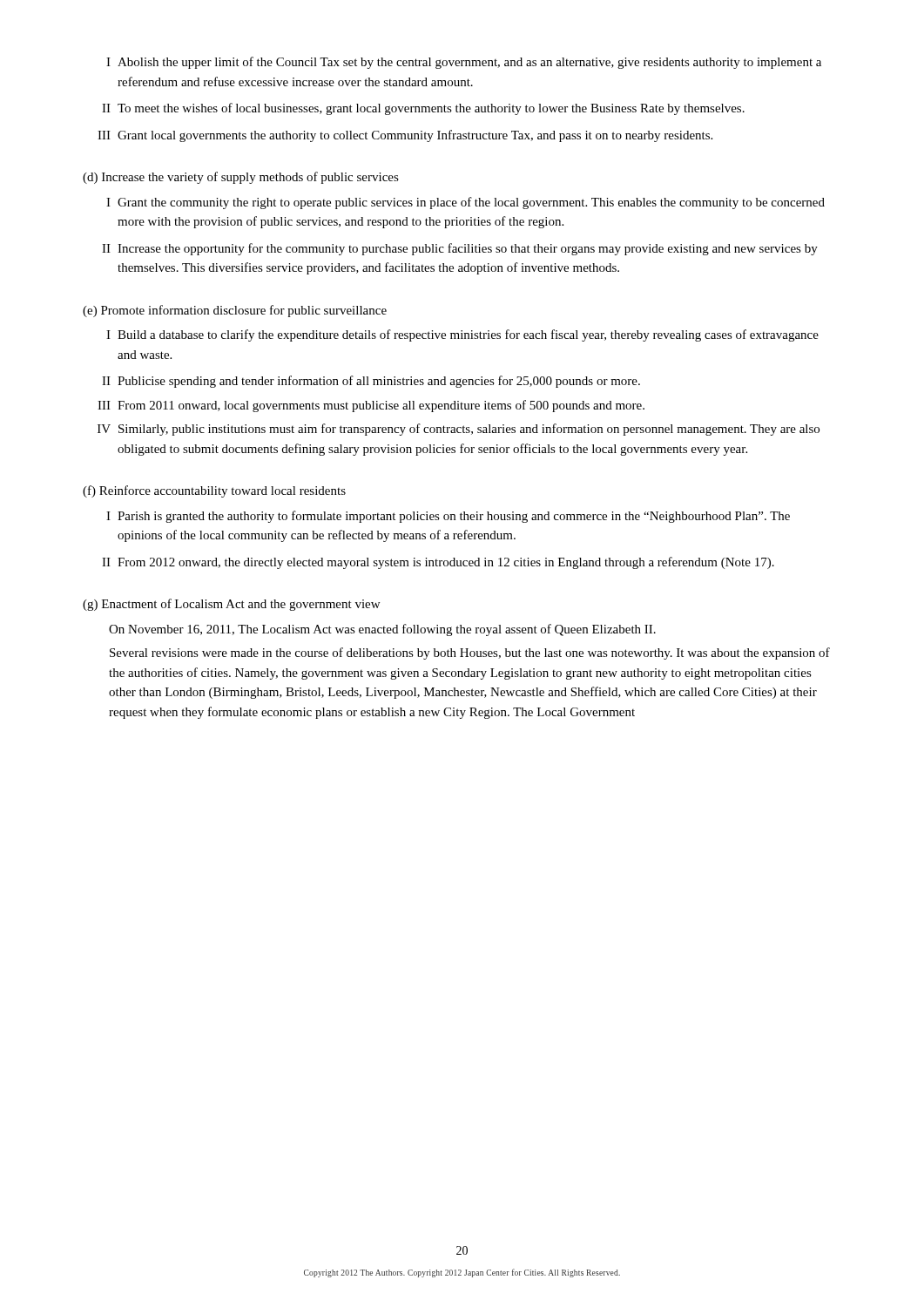Locate the text block that says "On November 16, 2011,"
The width and height of the screenshot is (924, 1307).
click(383, 629)
